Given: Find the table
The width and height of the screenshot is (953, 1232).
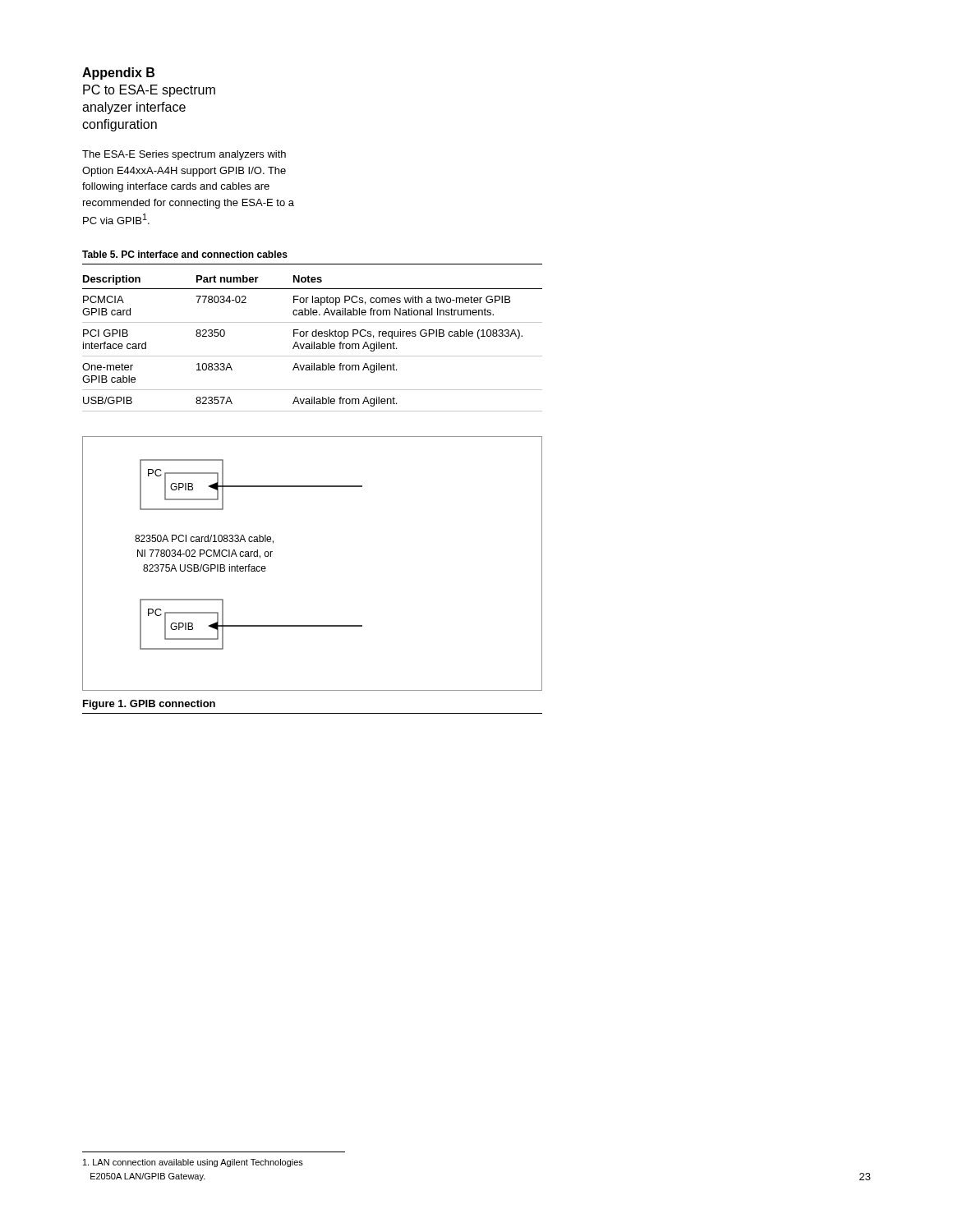Looking at the screenshot, I should 312,341.
